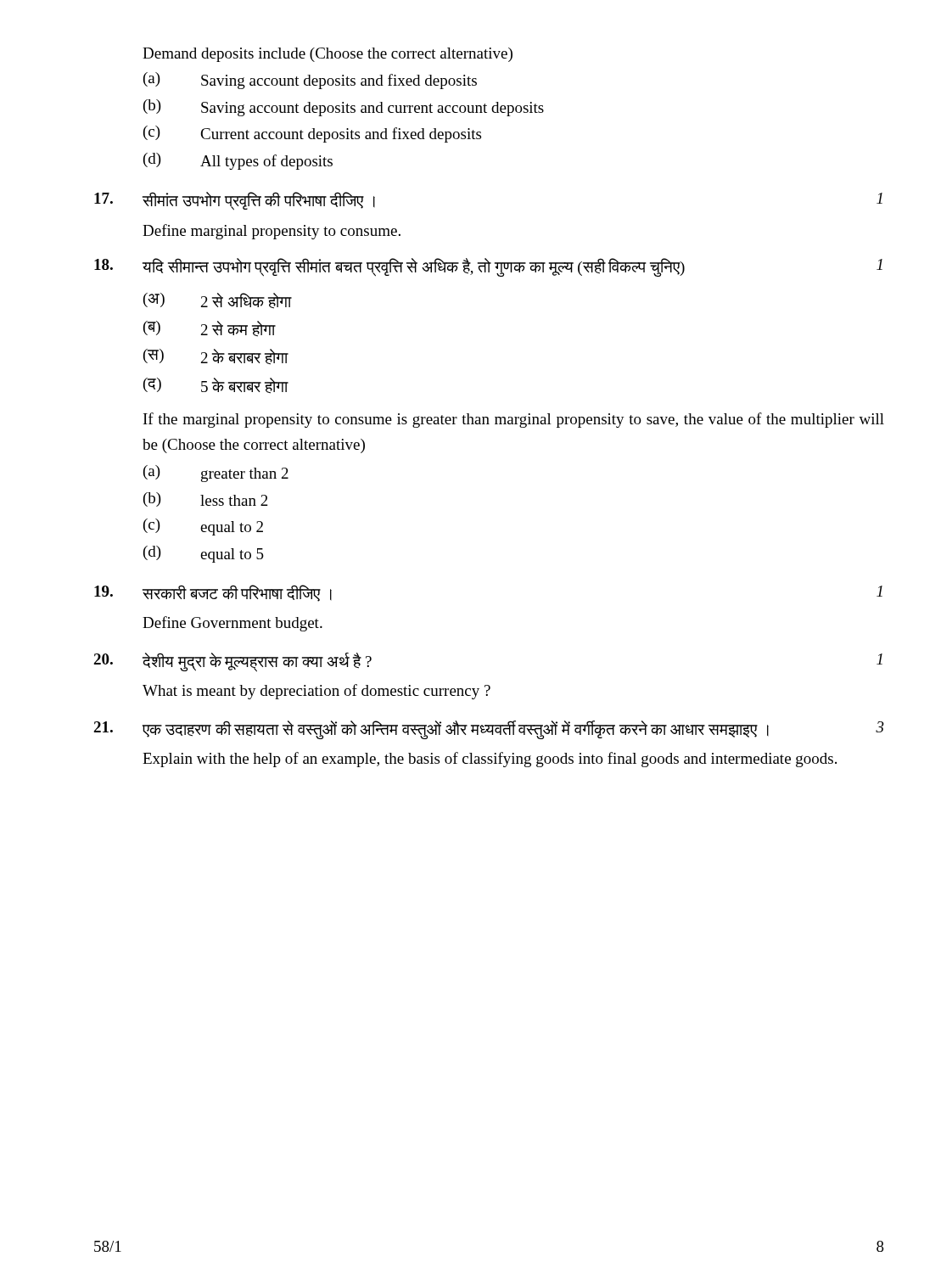Select the list item with the text "(a) Saving account deposits and fixed"
Screen dimensions: 1273x952
point(310,81)
